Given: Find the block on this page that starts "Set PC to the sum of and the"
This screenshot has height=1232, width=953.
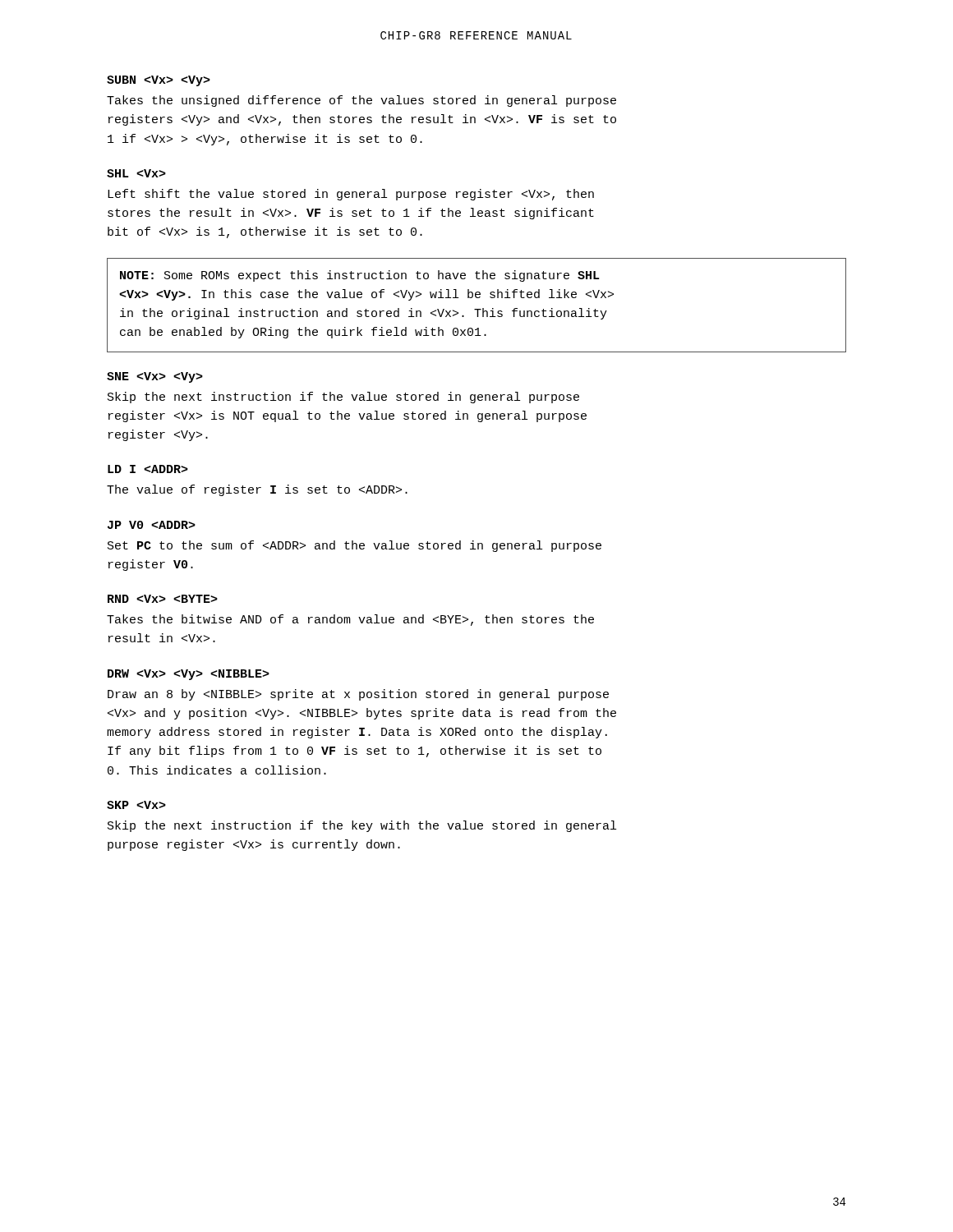Looking at the screenshot, I should [476, 556].
